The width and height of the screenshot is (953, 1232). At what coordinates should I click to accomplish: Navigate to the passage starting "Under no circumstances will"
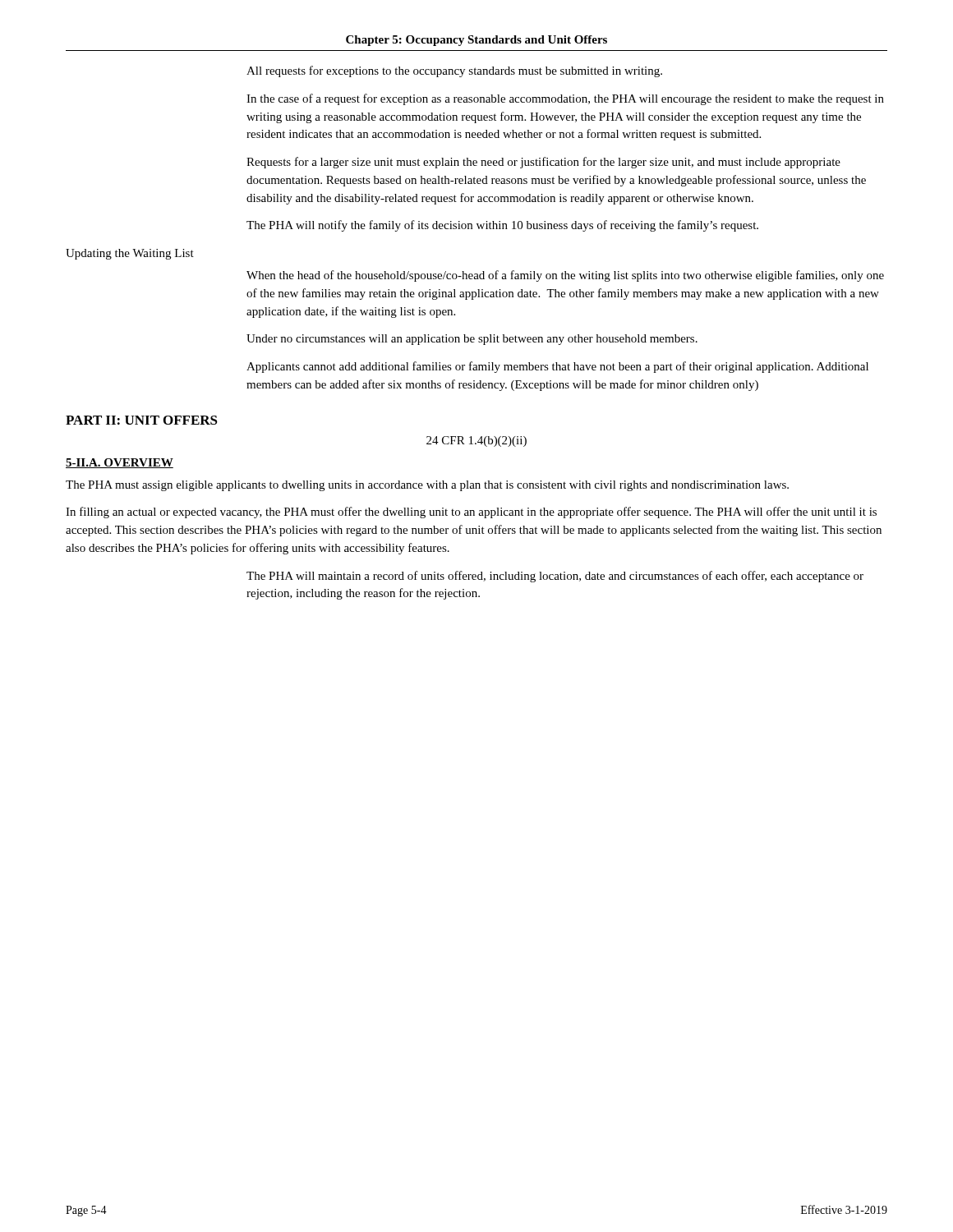coord(472,339)
